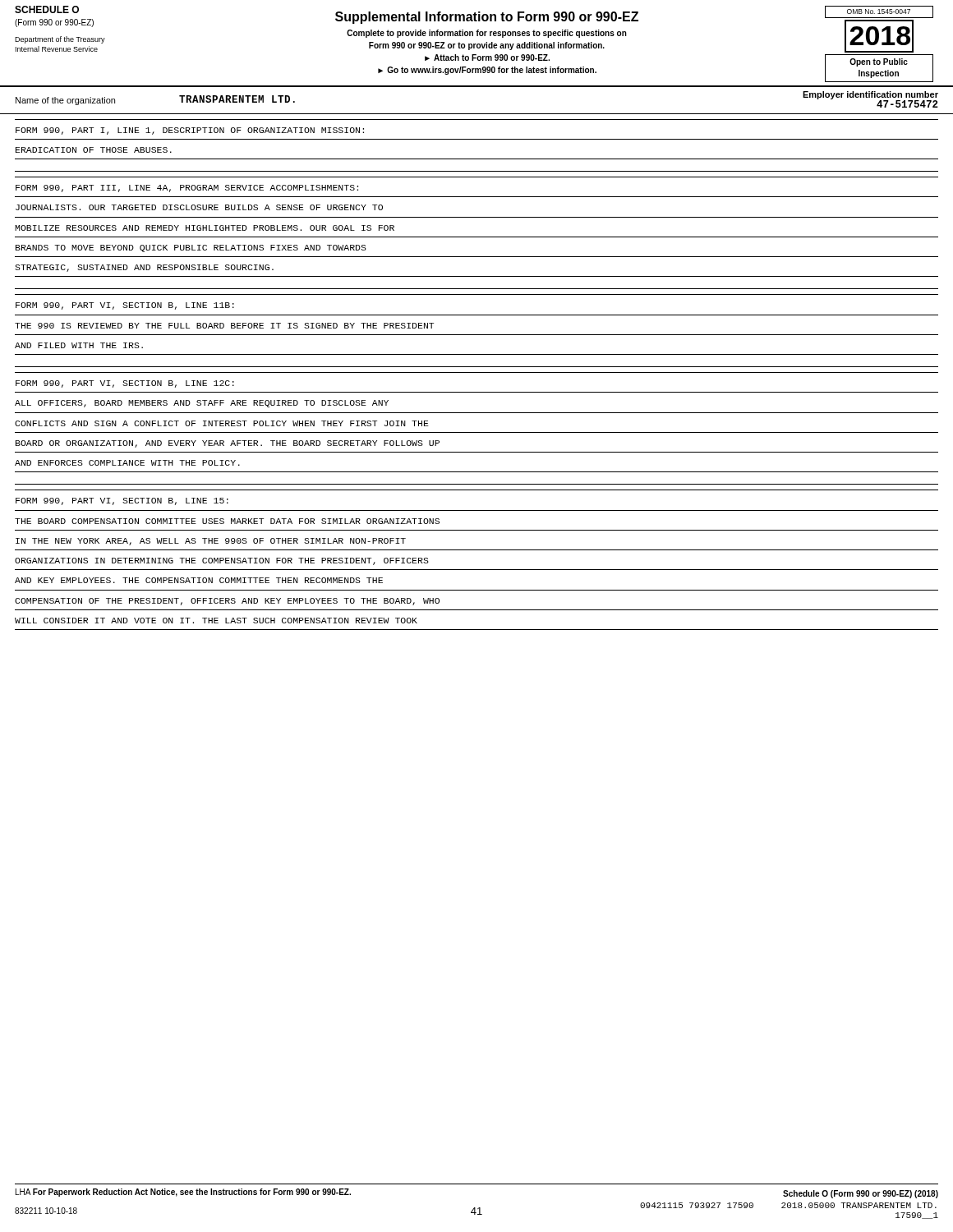This screenshot has height=1232, width=953.
Task: Select the text starting "COMPENSATION OF THE PRESIDENT, OFFICERS AND"
Action: 227,601
